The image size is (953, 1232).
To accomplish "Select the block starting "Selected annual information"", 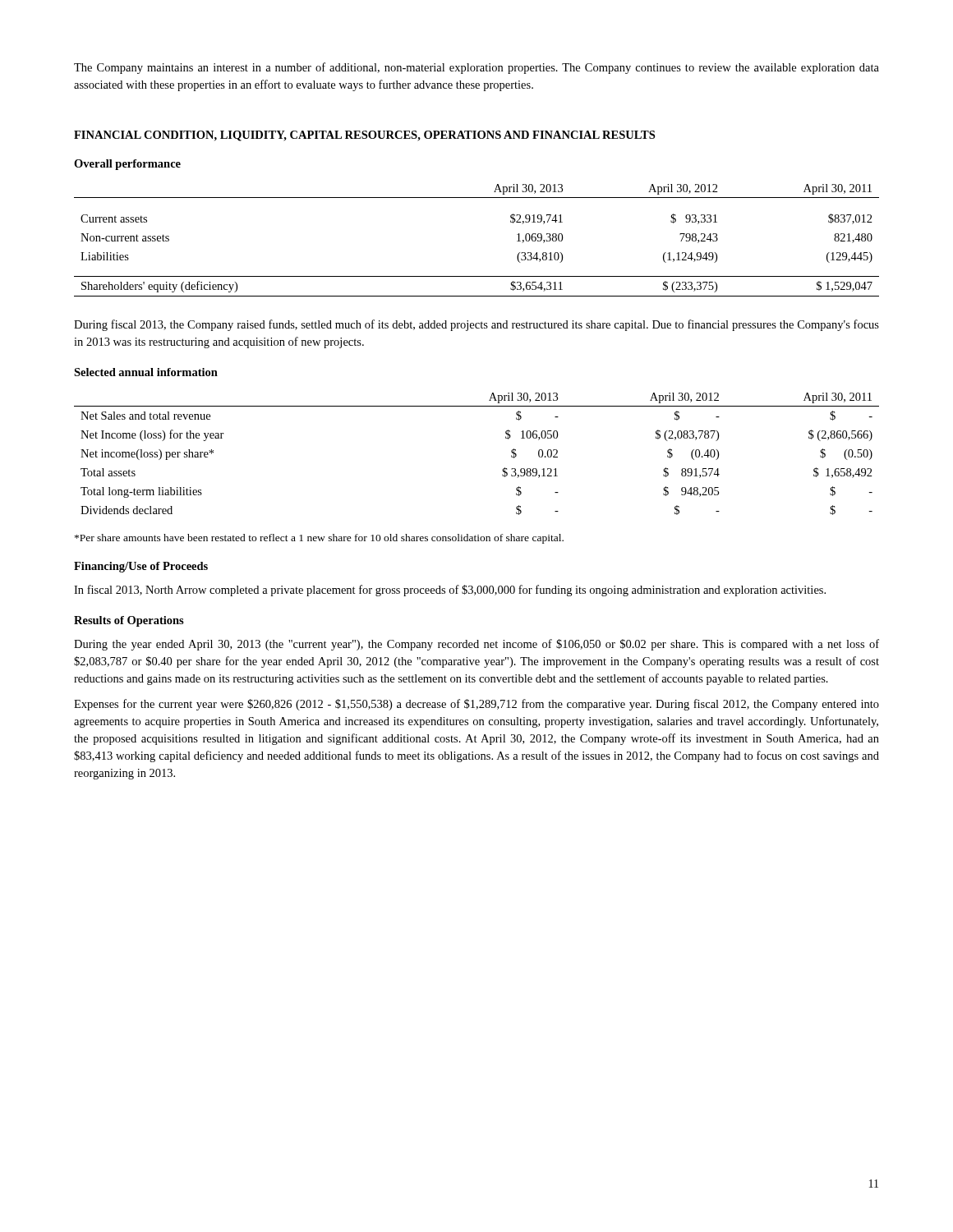I will (x=146, y=372).
